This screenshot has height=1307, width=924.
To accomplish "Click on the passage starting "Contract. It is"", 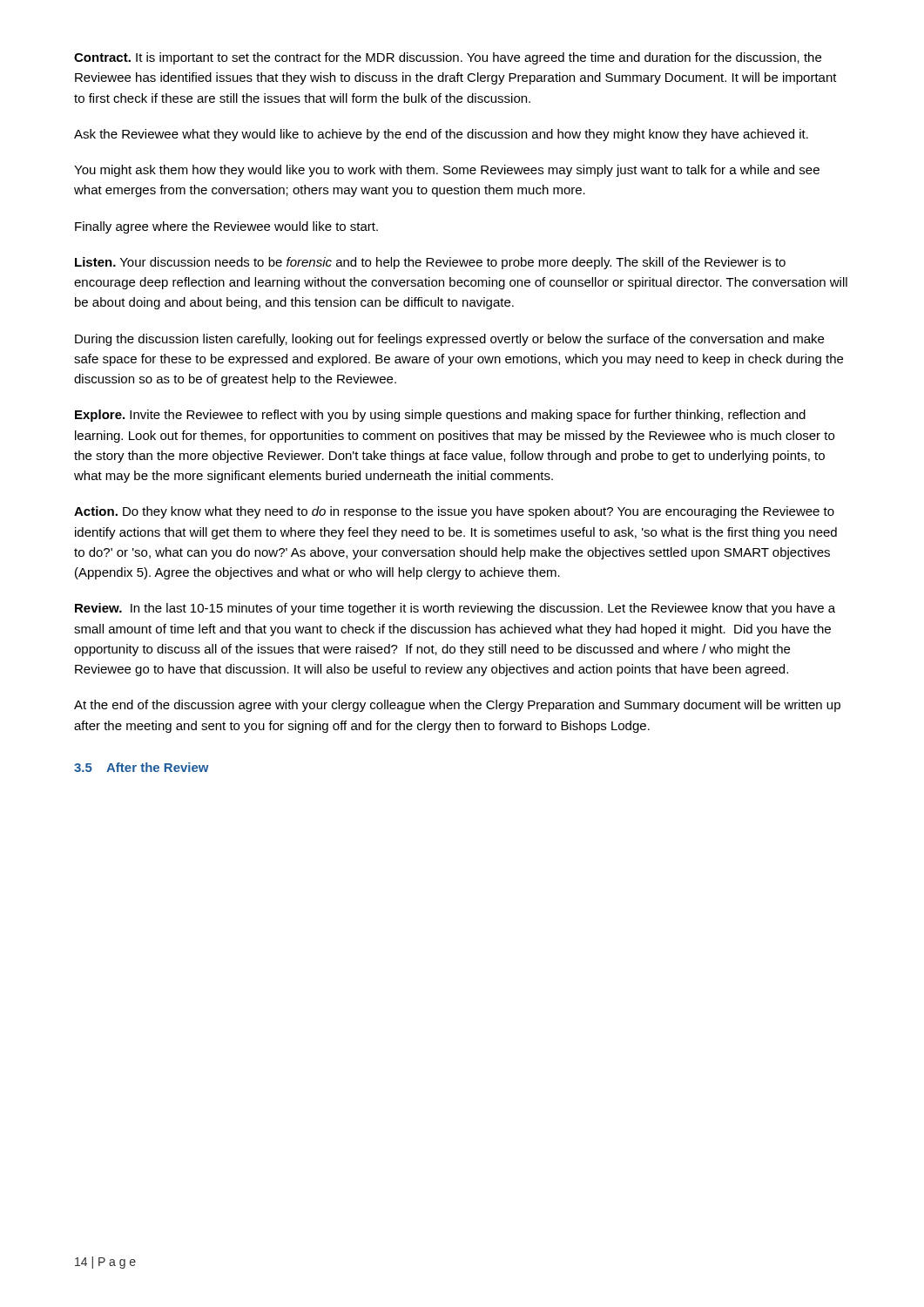I will coord(455,77).
